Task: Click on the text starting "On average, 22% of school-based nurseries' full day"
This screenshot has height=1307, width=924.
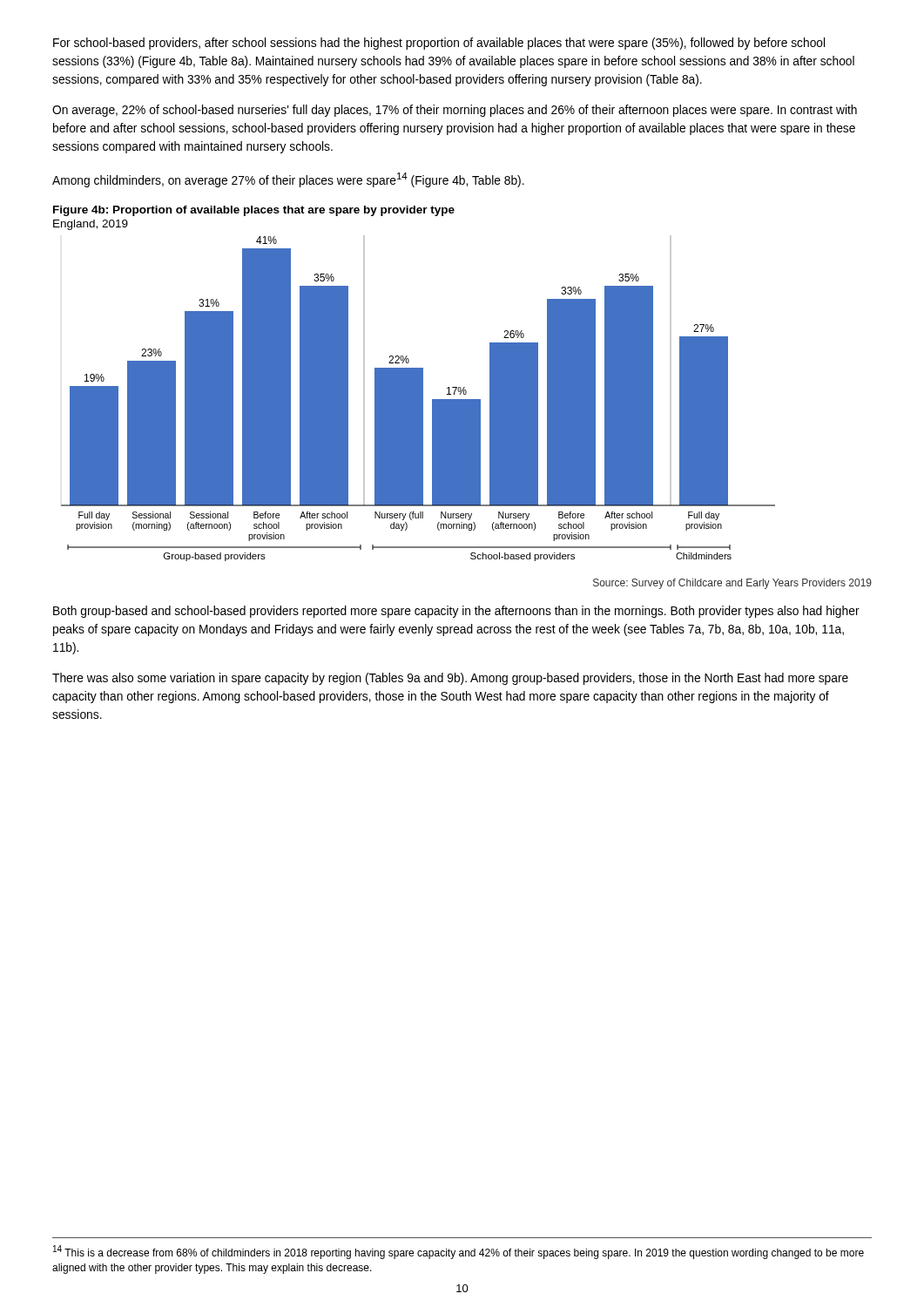Action: (455, 128)
